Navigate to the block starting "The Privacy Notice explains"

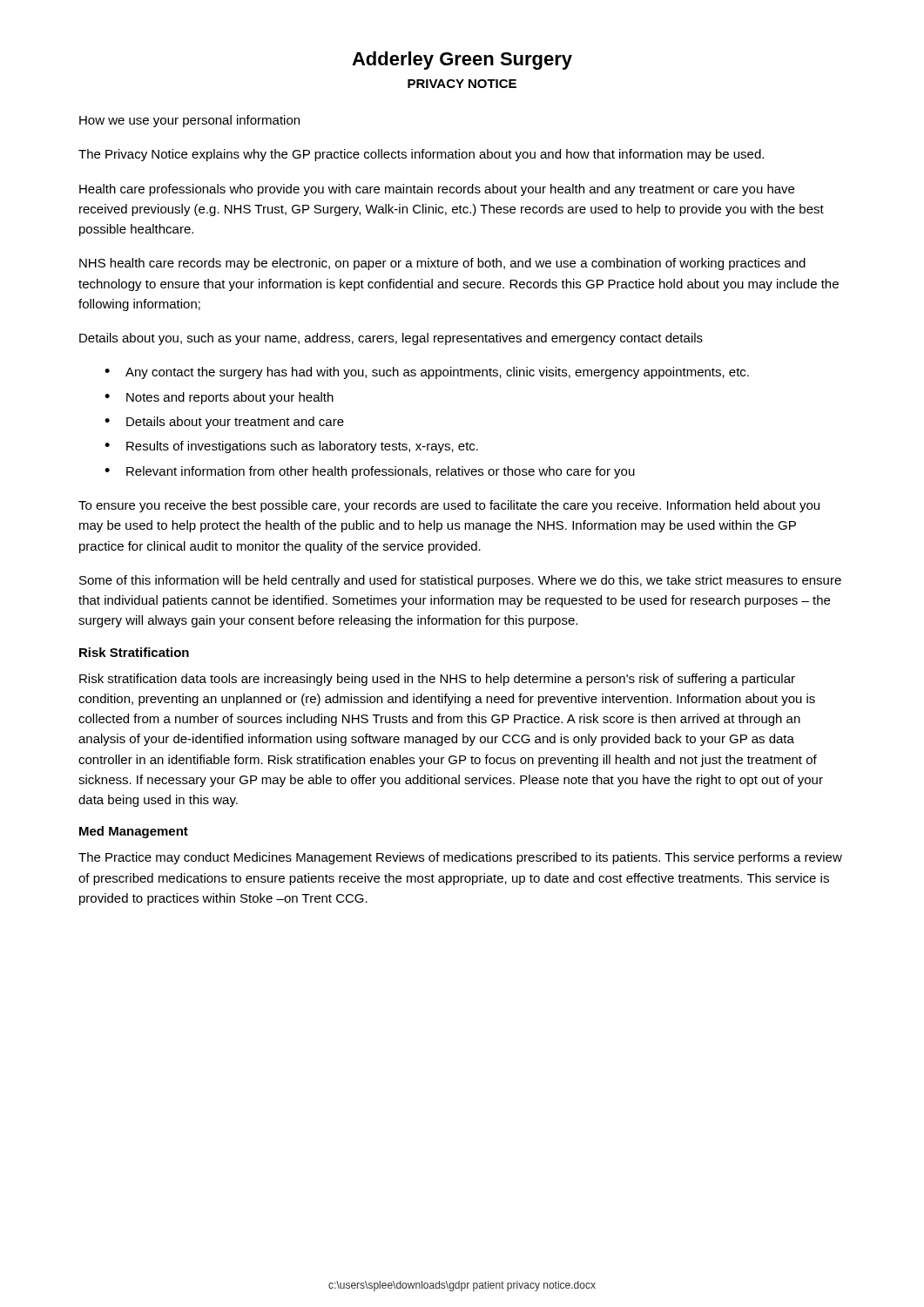[422, 154]
